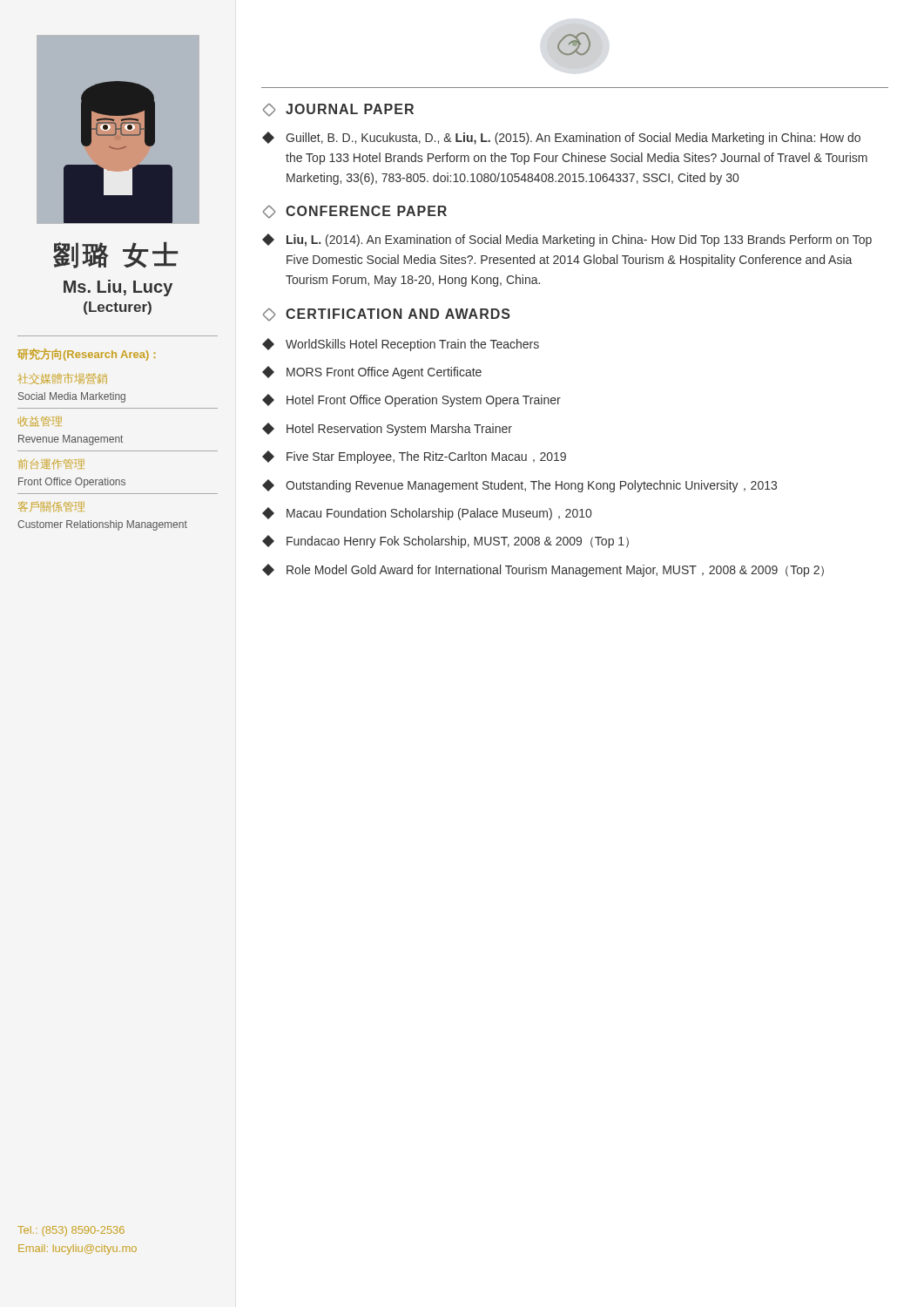Locate the element starting "Front Office Operations"

(72, 482)
